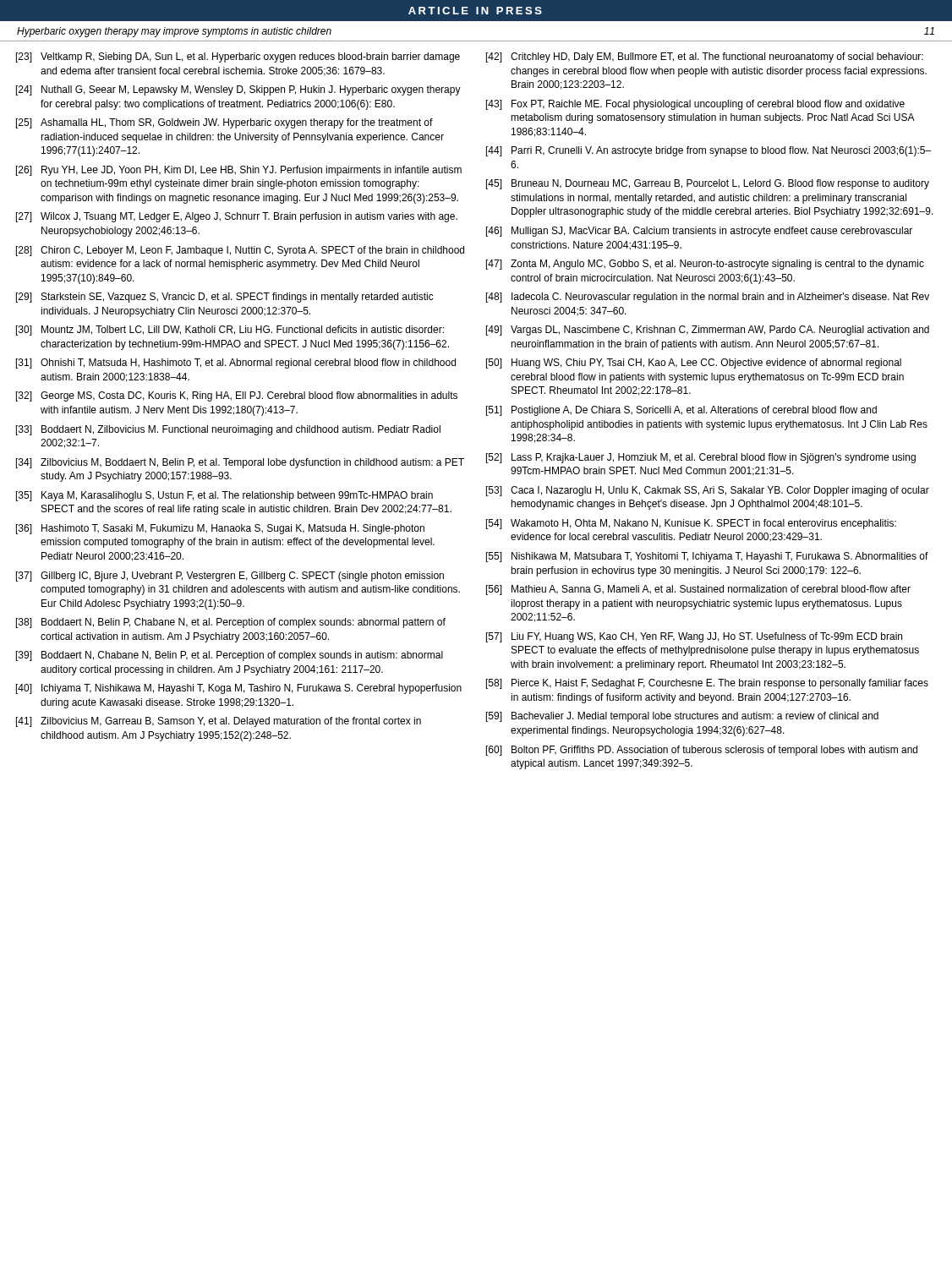Locate the list item with the text "[38] Boddaert N, Belin P, Chabane N, et"
The width and height of the screenshot is (952, 1268).
pos(241,629)
